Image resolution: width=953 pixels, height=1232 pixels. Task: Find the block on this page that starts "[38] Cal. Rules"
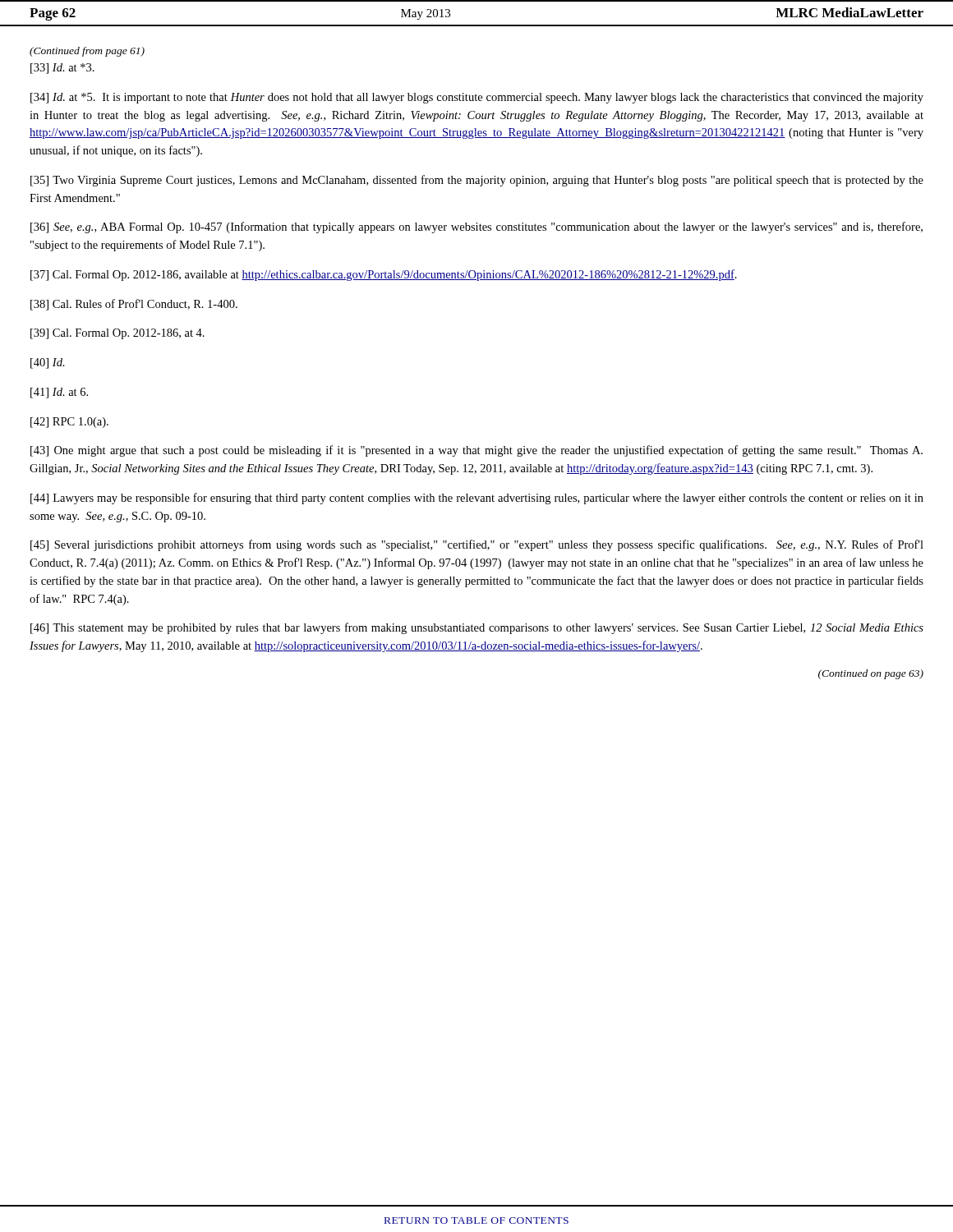134,305
